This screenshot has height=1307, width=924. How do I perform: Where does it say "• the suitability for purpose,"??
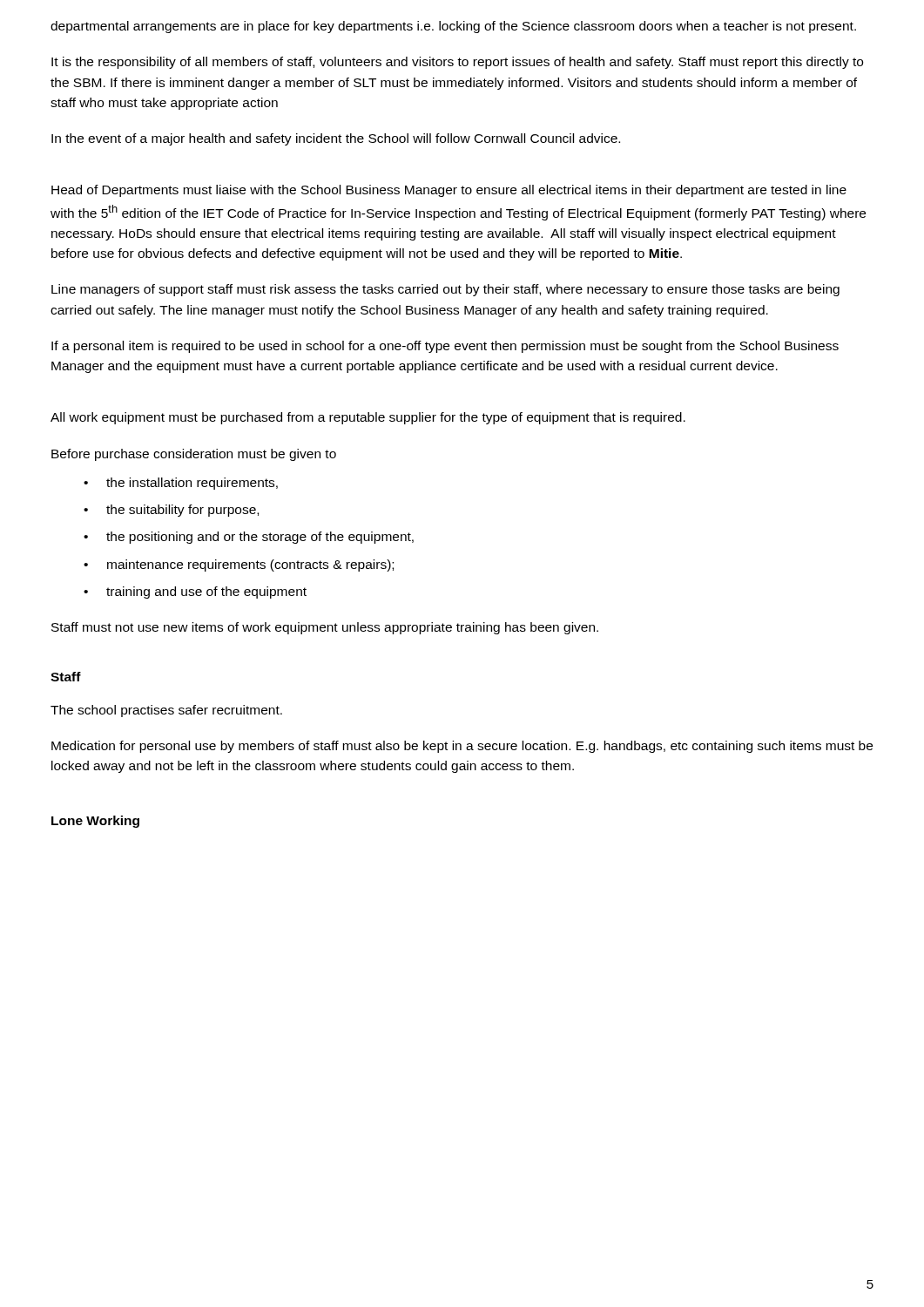[172, 510]
